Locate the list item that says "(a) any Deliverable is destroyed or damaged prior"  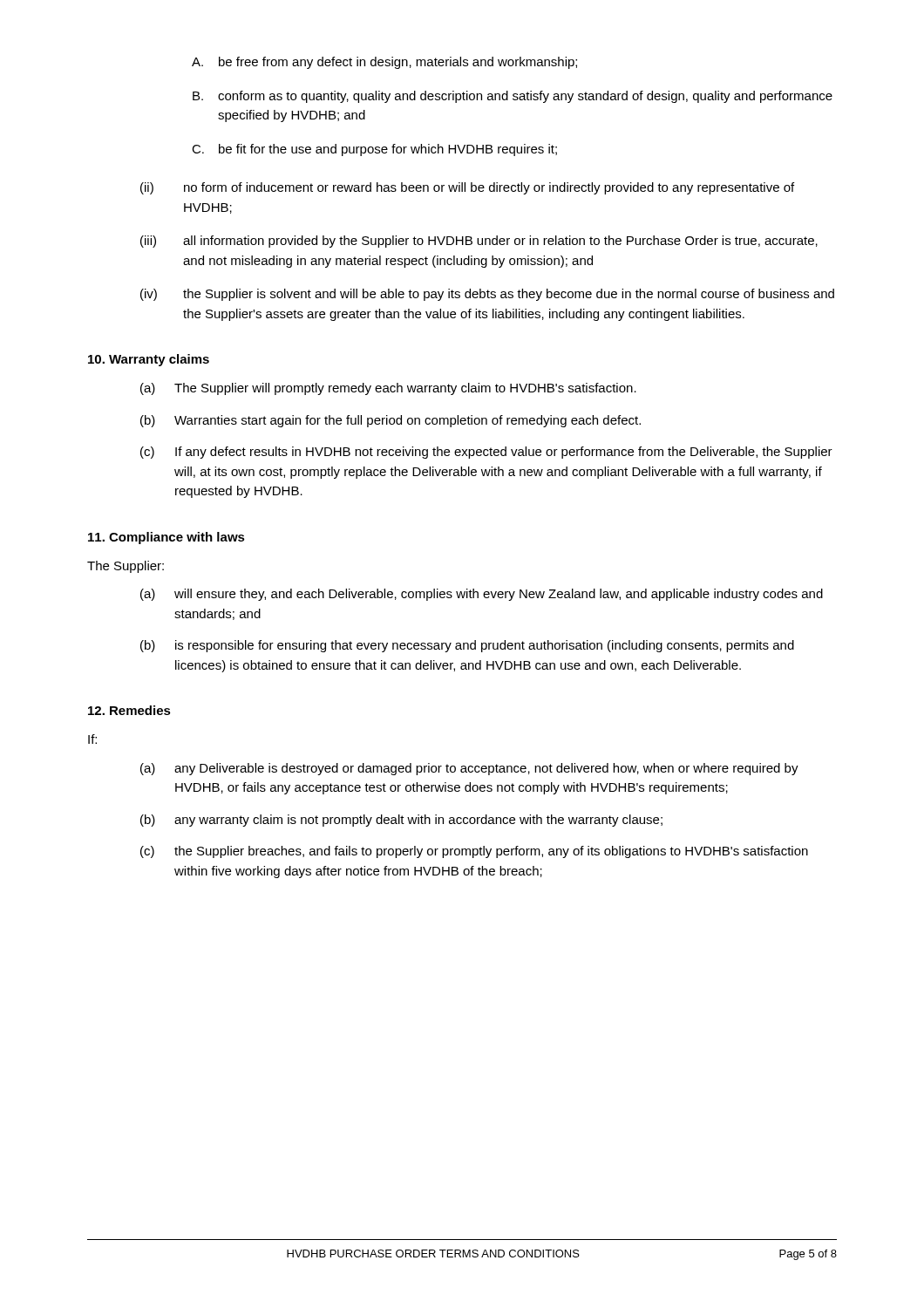(x=488, y=778)
